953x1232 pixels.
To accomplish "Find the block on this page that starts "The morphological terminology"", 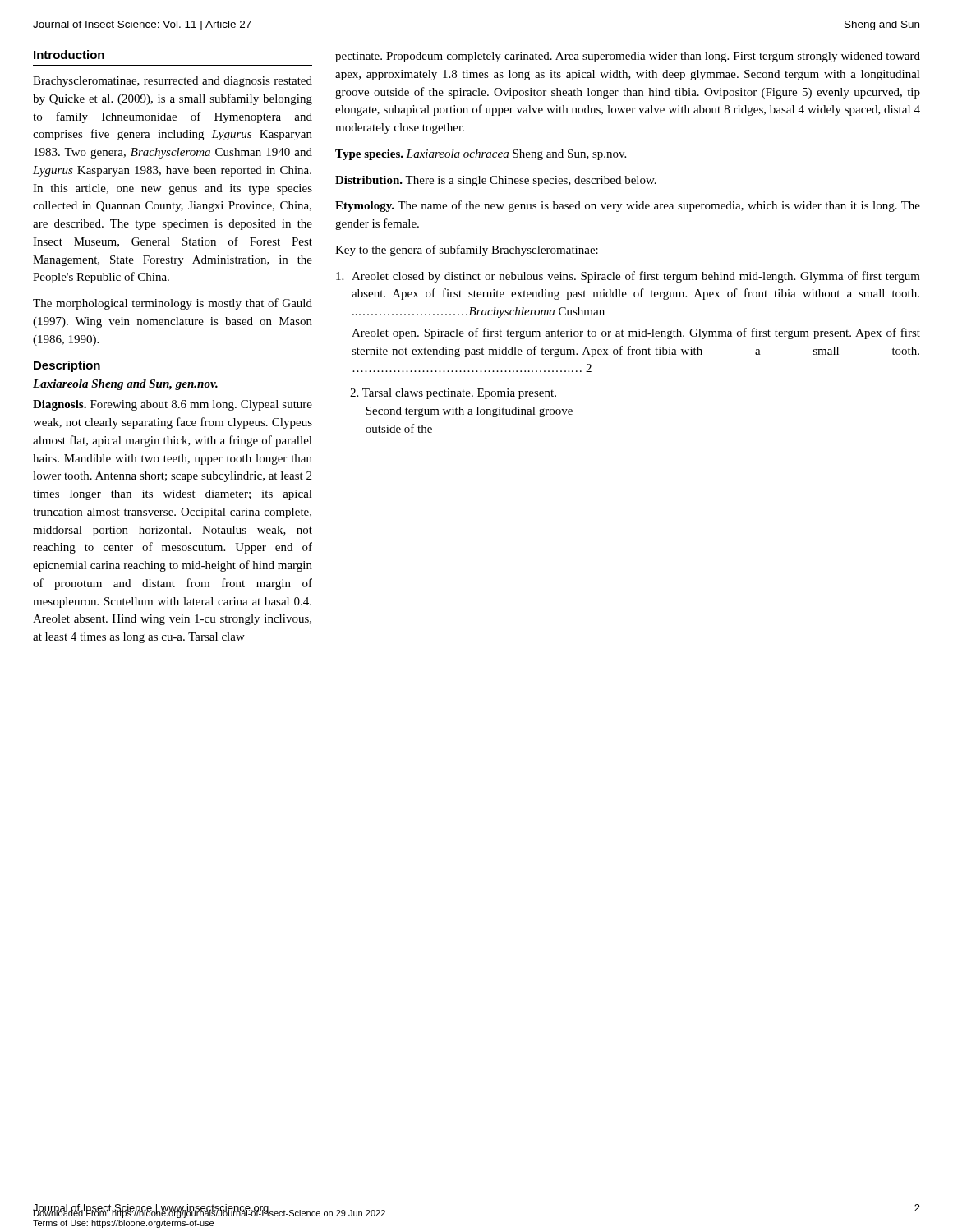I will tap(173, 322).
